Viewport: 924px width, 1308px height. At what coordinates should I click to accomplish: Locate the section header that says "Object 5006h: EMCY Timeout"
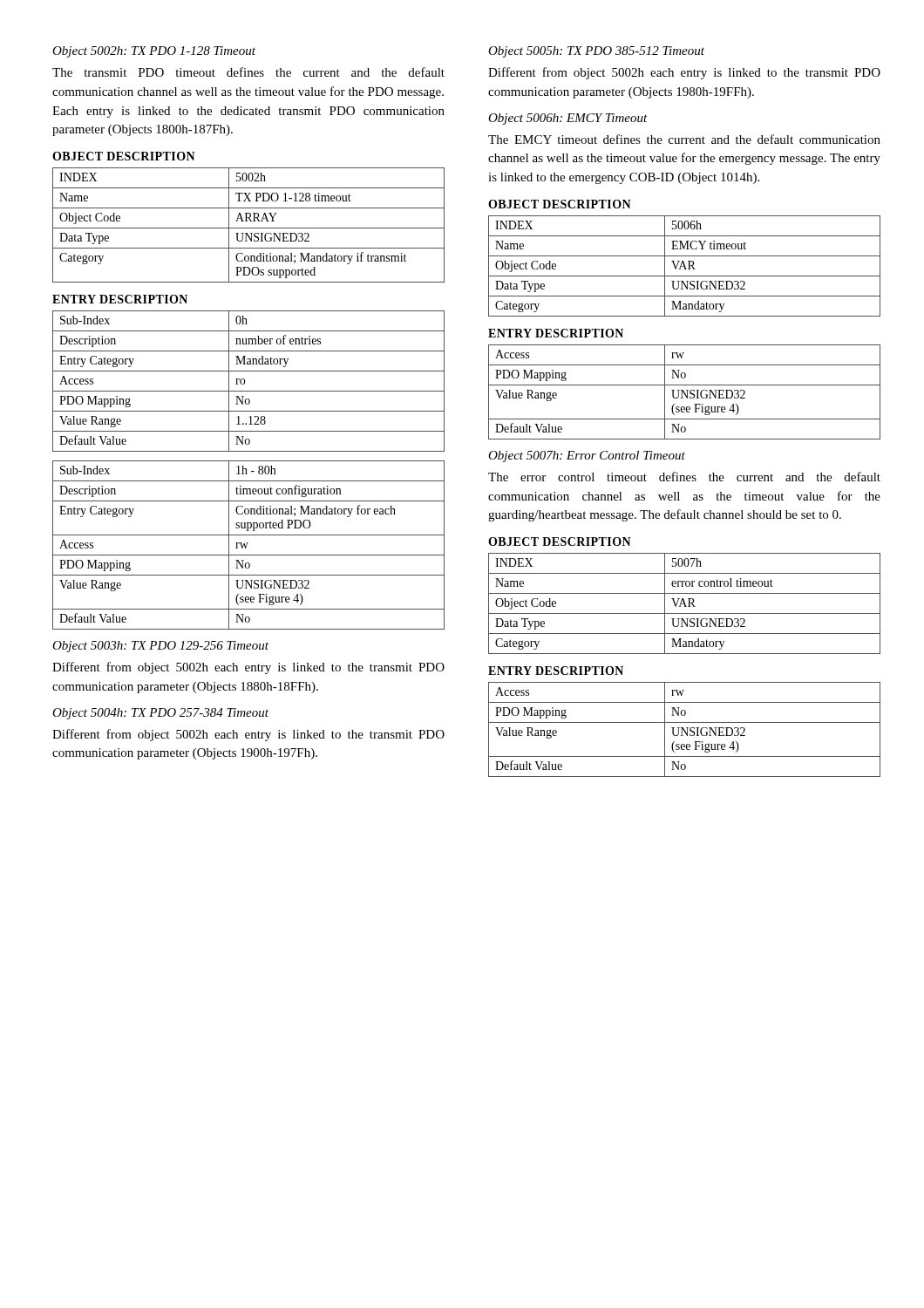568,117
